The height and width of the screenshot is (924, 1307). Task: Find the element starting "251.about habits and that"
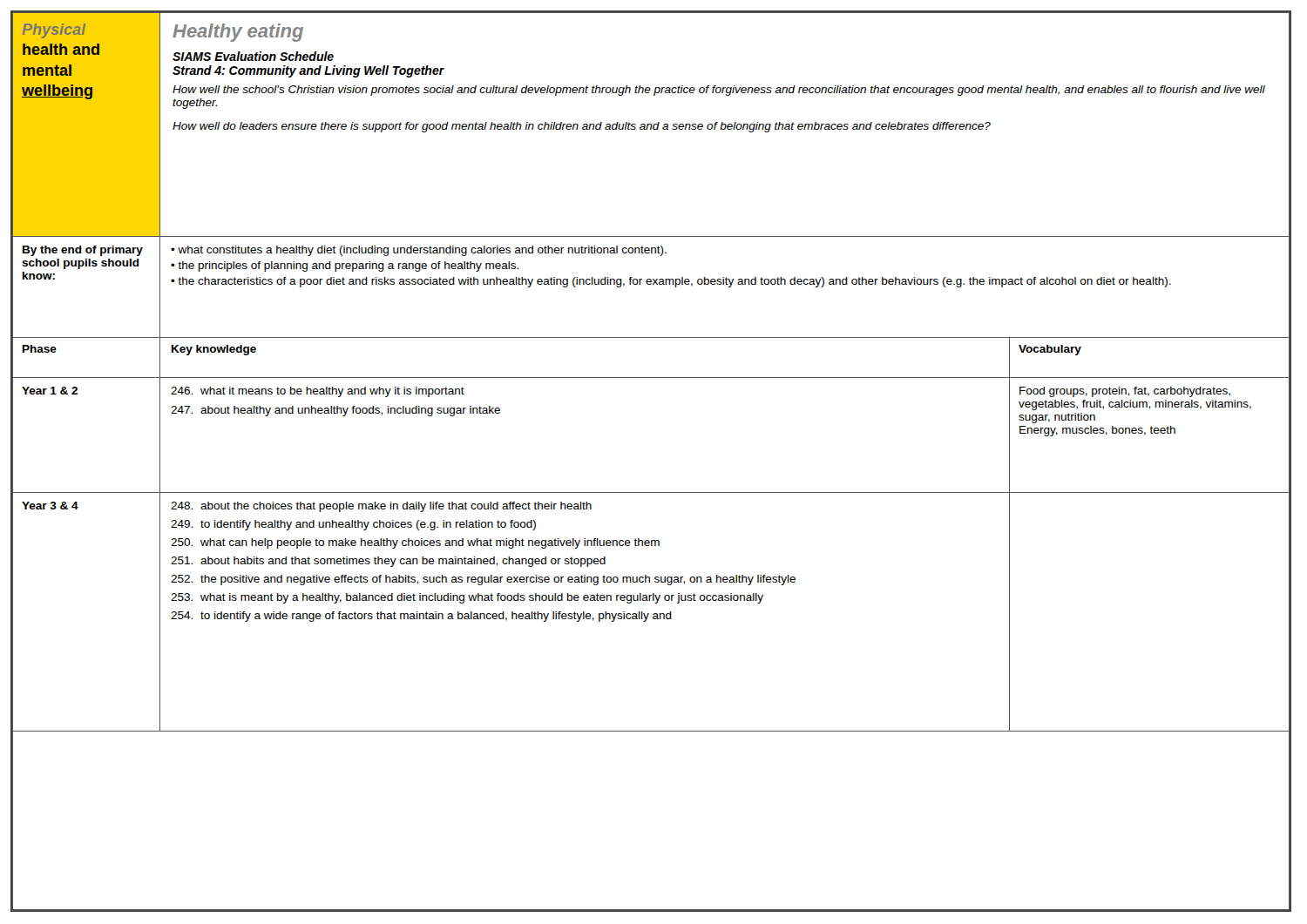point(388,560)
